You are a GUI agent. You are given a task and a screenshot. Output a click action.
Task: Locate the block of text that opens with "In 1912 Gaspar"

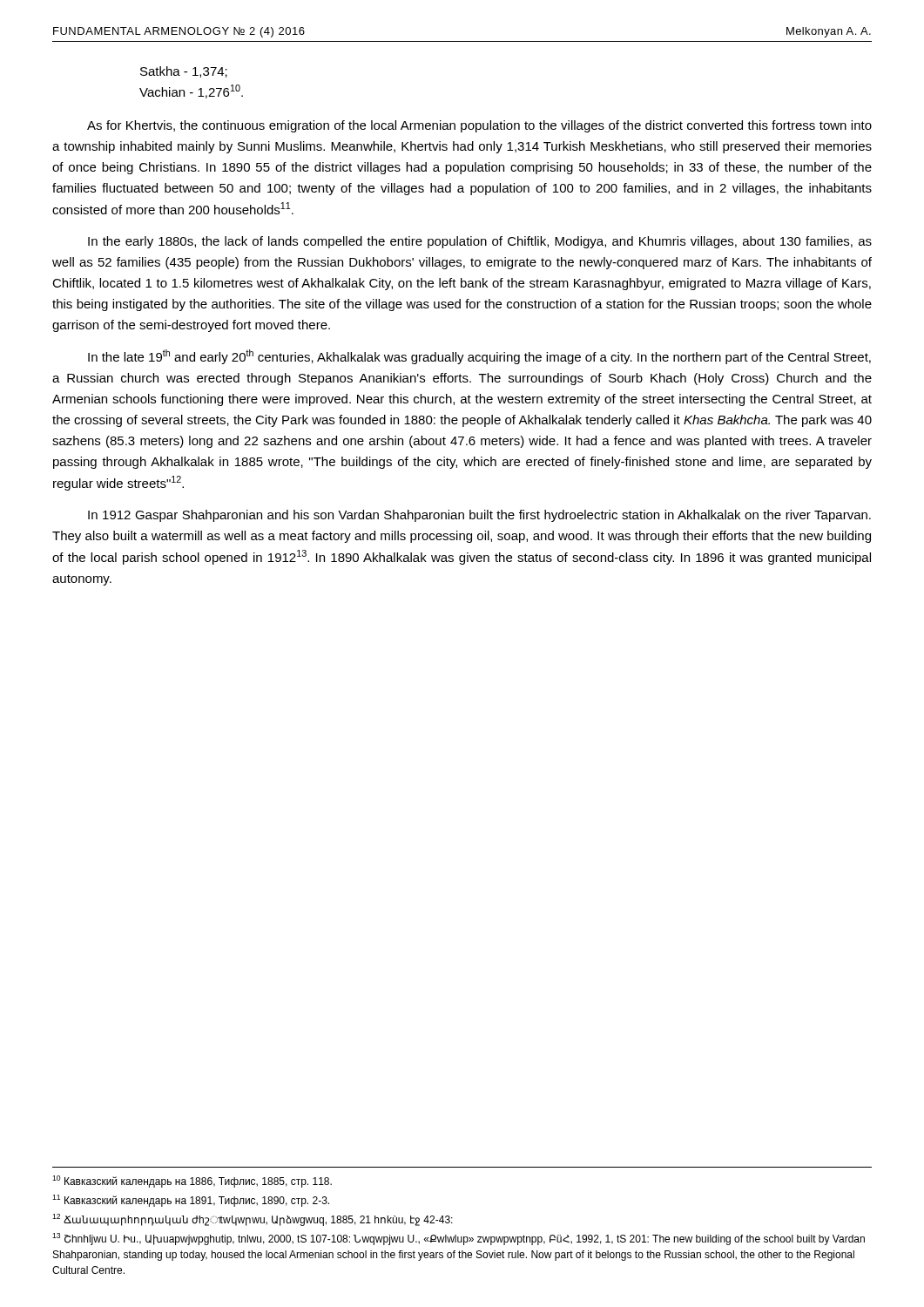[462, 546]
